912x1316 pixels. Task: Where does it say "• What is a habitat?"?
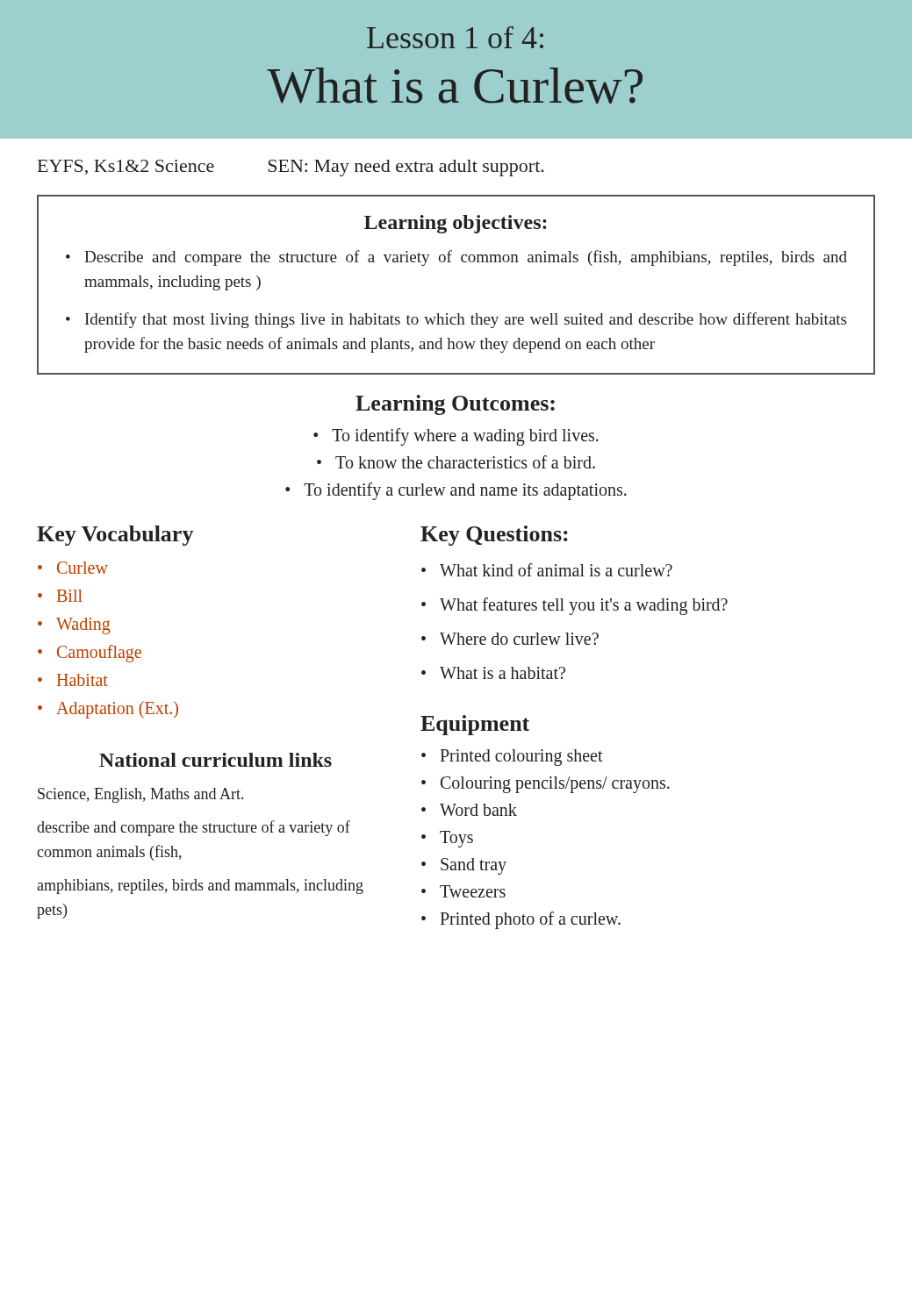(x=493, y=673)
